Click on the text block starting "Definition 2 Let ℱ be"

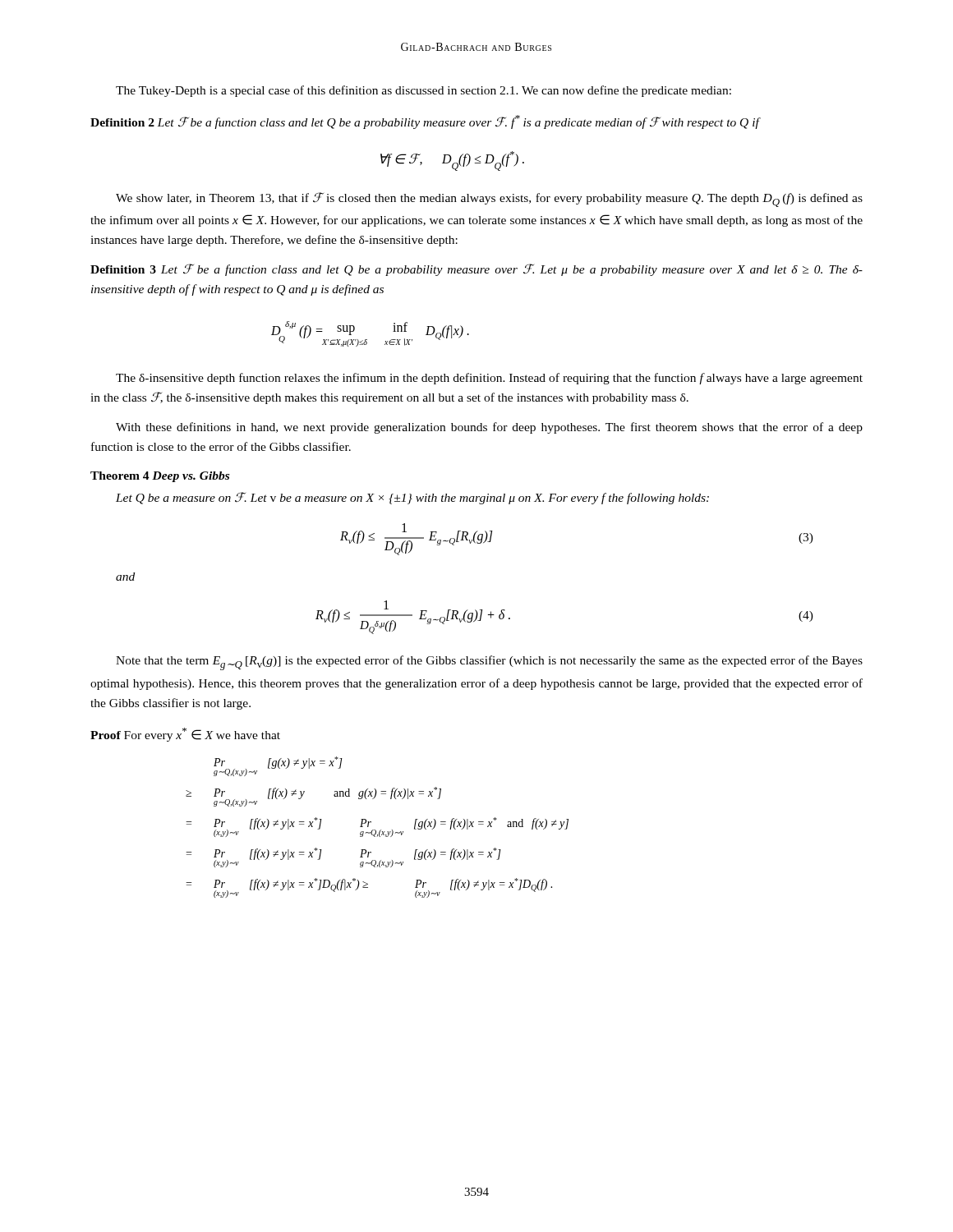pos(425,120)
